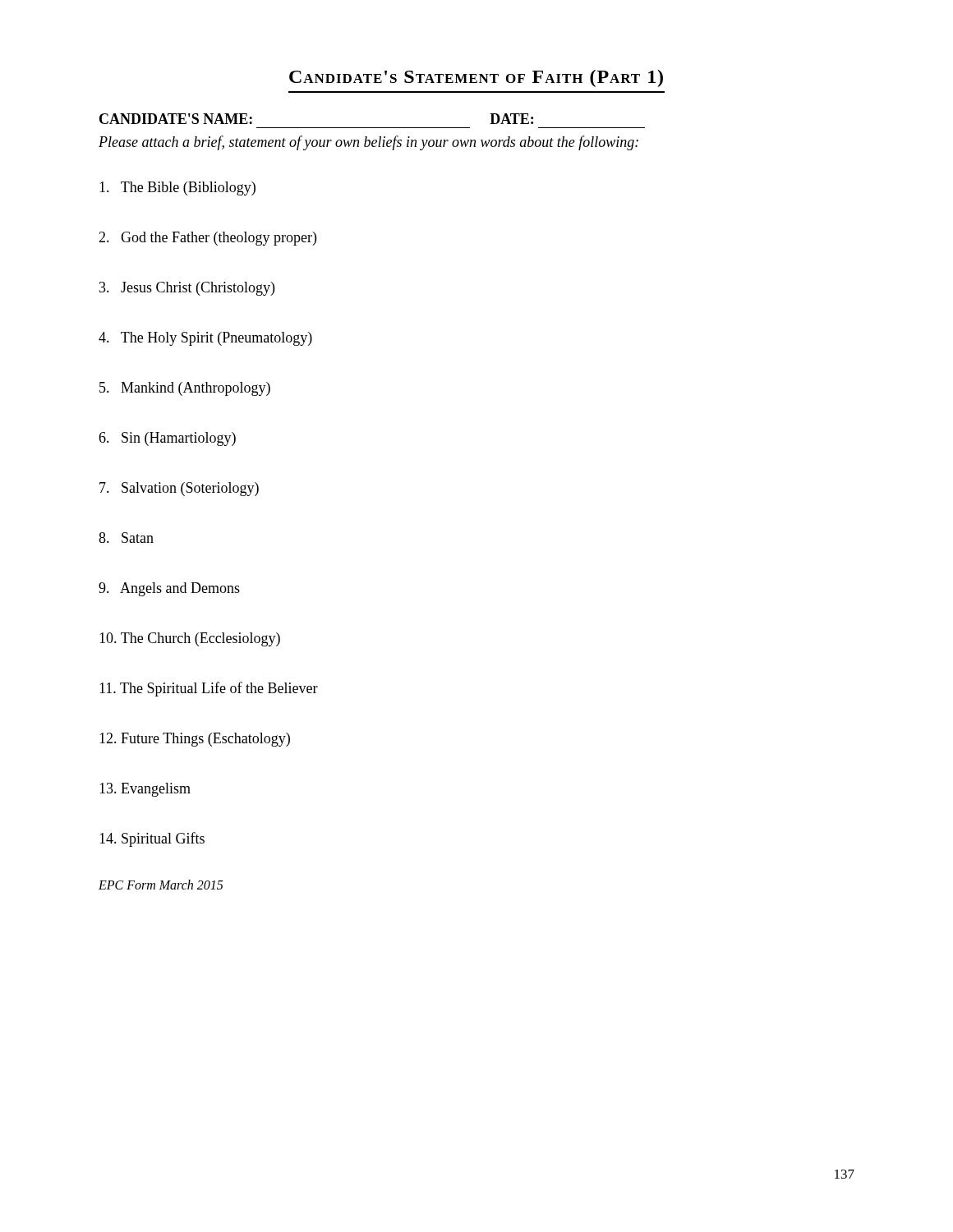Locate the element starting "2. God the"
The image size is (953, 1232).
[x=208, y=237]
